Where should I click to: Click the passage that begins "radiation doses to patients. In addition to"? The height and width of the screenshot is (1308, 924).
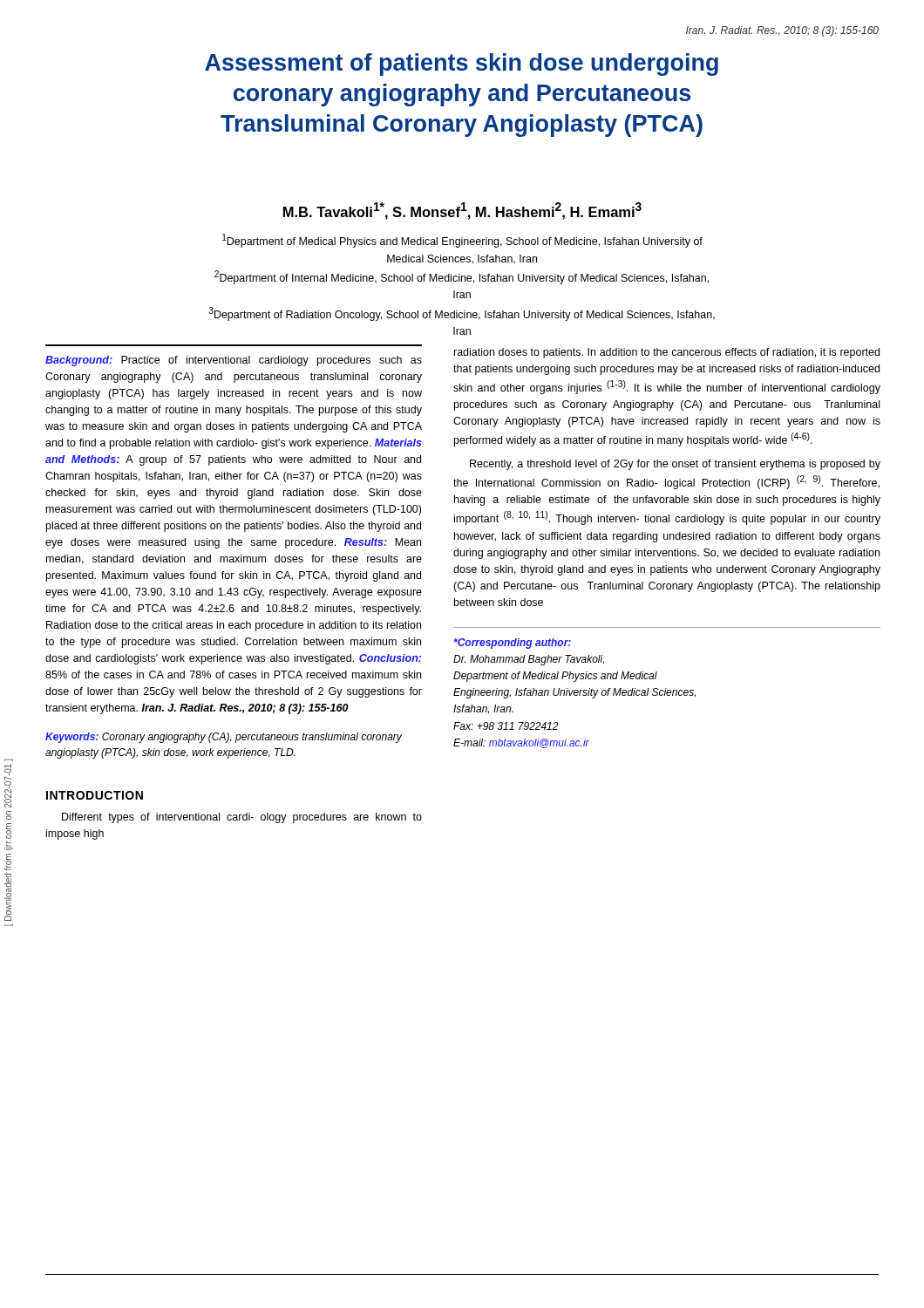[667, 478]
